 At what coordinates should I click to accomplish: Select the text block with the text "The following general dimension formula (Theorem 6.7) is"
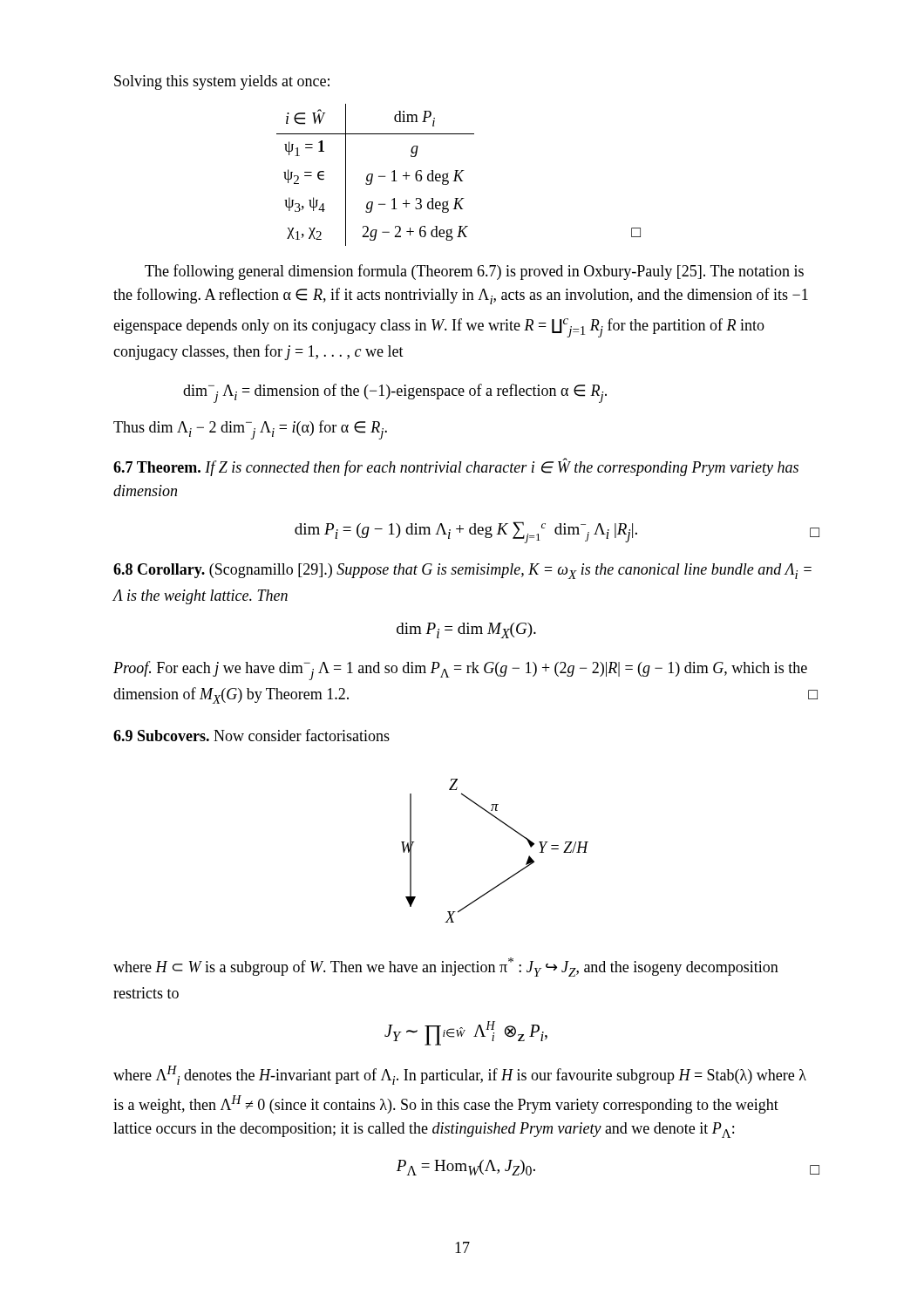click(461, 311)
